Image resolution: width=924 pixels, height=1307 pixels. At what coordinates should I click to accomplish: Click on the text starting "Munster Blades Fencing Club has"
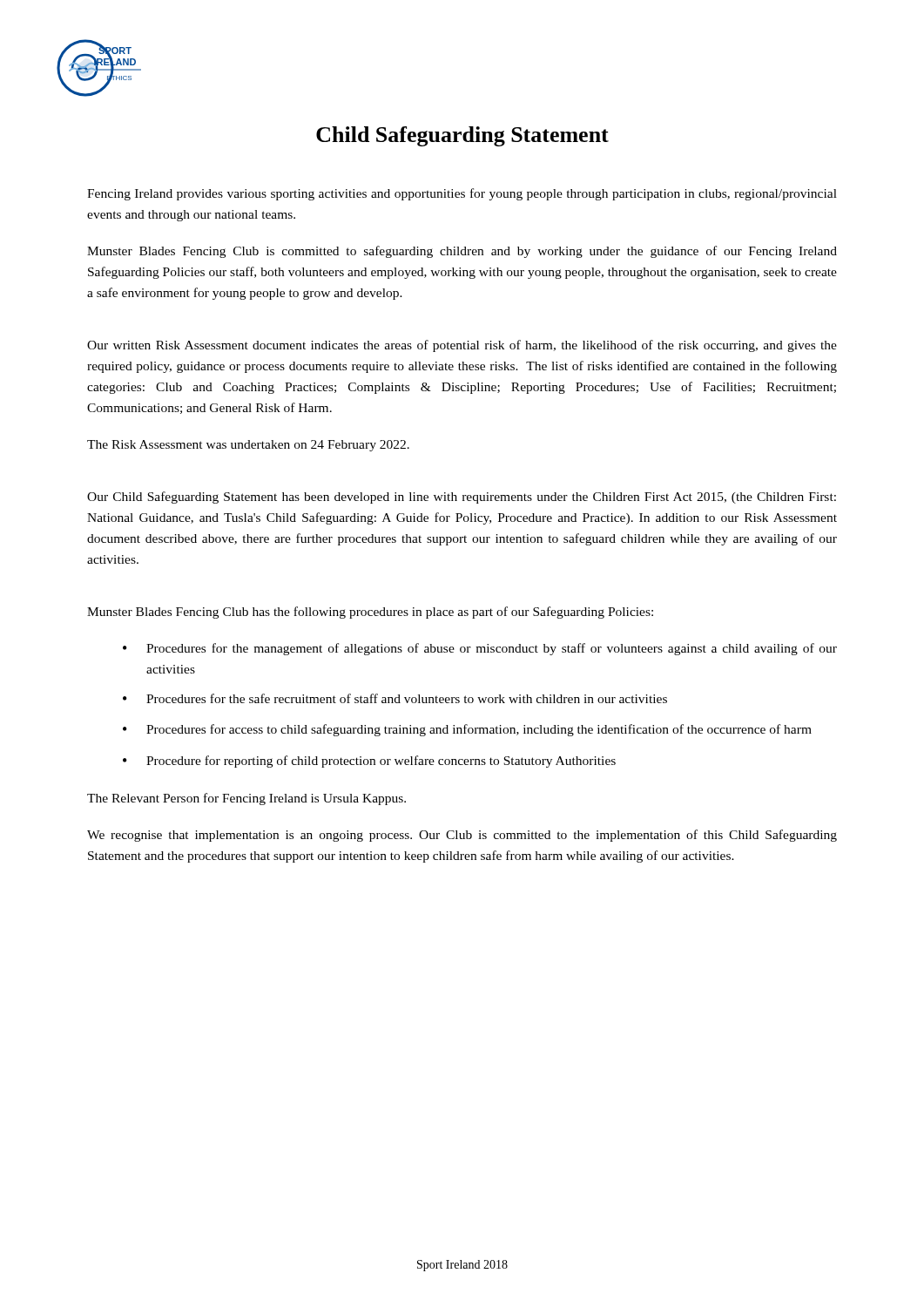tap(371, 611)
